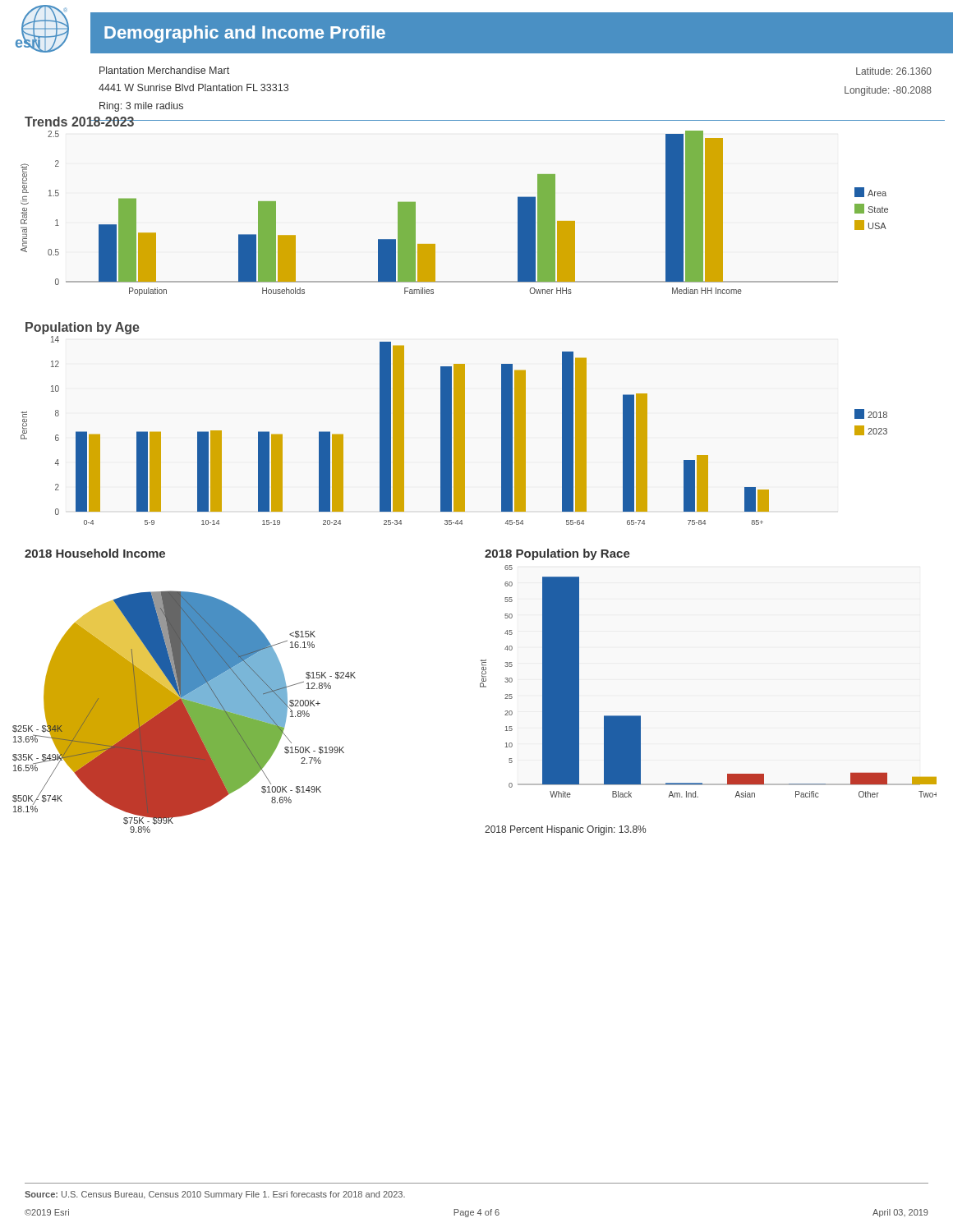Find the logo
The width and height of the screenshot is (953, 1232).
coord(45,29)
